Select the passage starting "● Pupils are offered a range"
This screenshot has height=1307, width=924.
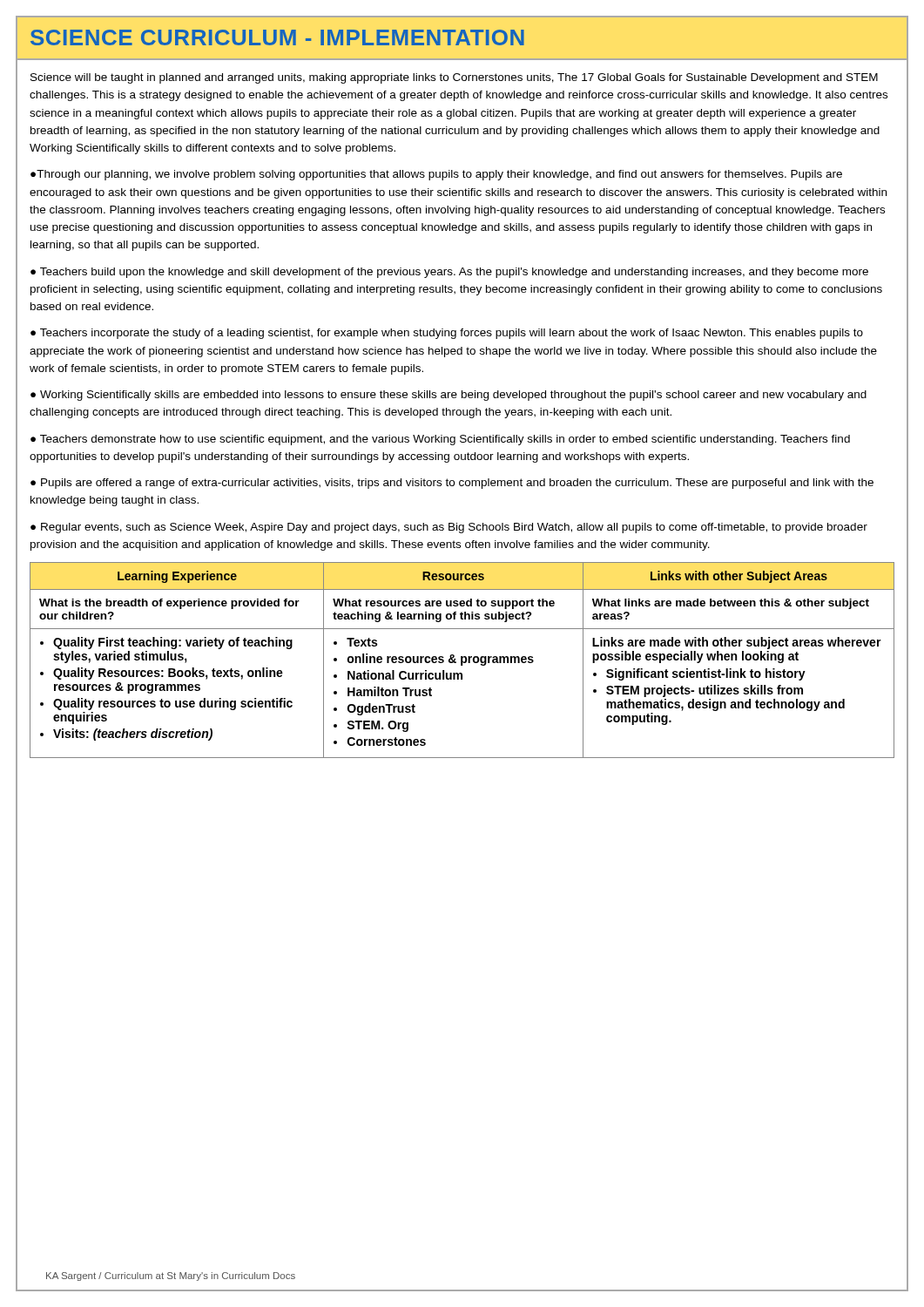tap(452, 491)
